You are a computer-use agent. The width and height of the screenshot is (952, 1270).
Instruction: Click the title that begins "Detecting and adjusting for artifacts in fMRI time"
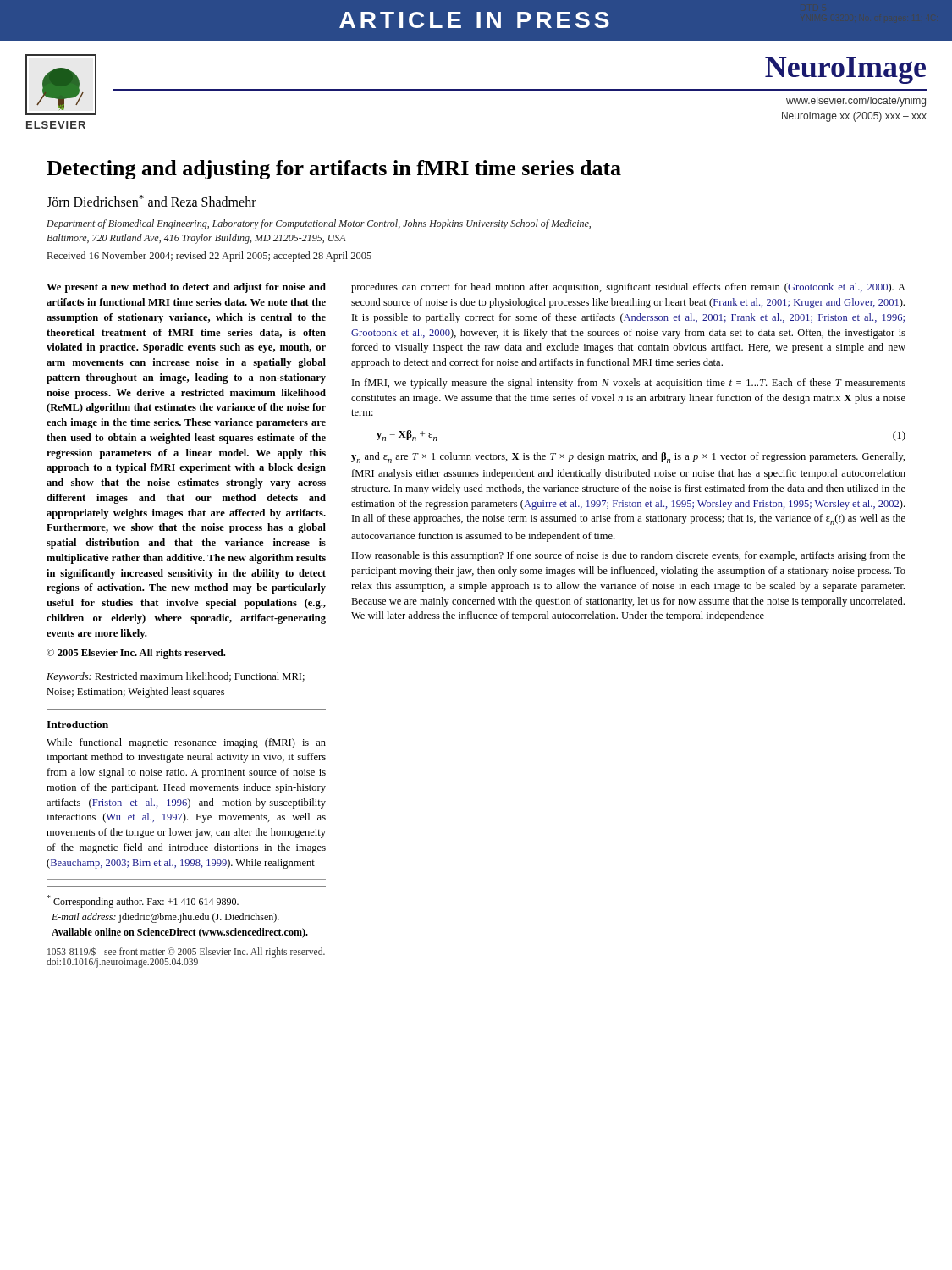click(x=334, y=168)
